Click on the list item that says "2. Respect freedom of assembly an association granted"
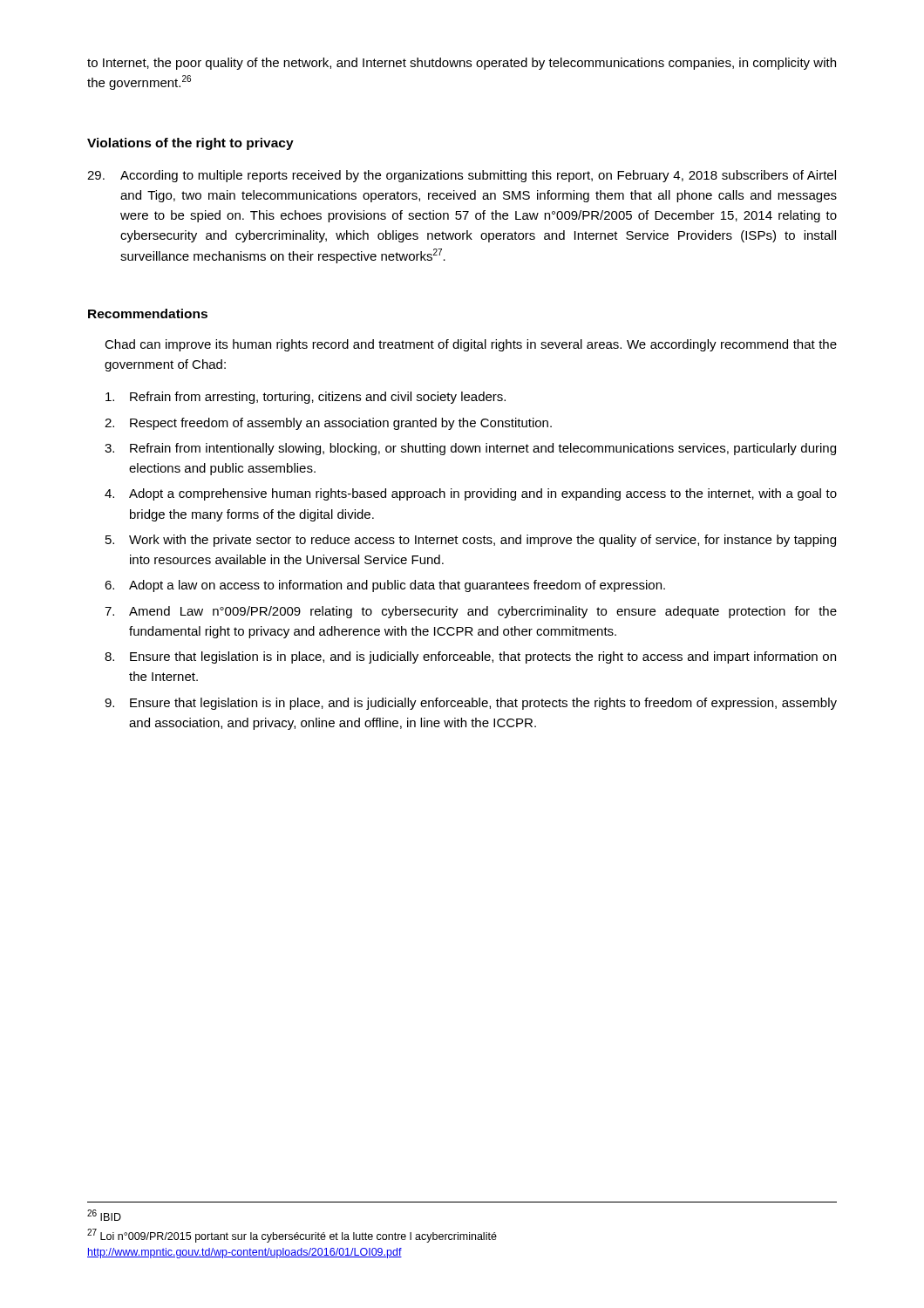This screenshot has width=924, height=1308. point(471,422)
